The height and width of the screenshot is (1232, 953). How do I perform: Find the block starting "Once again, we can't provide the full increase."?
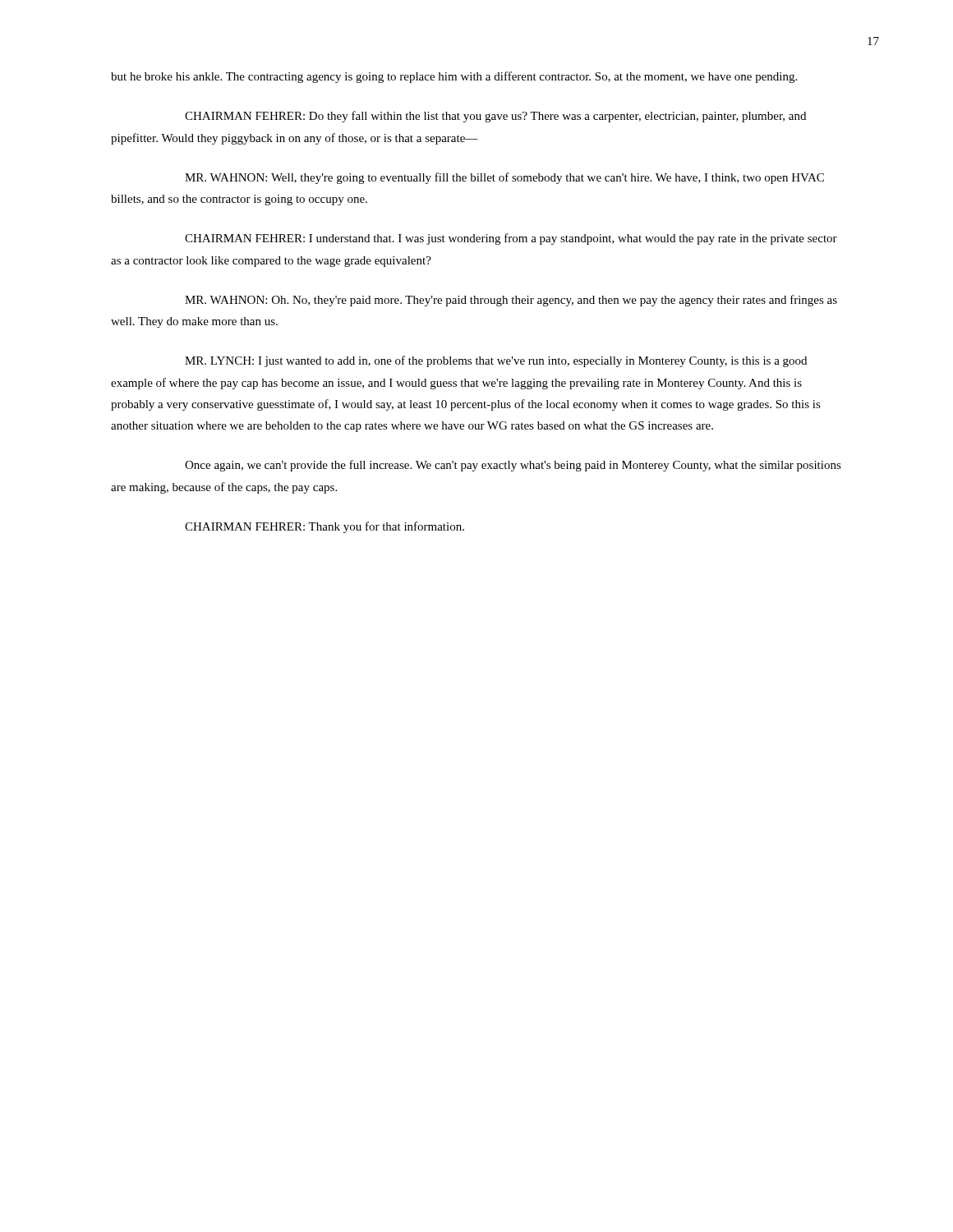click(x=476, y=476)
